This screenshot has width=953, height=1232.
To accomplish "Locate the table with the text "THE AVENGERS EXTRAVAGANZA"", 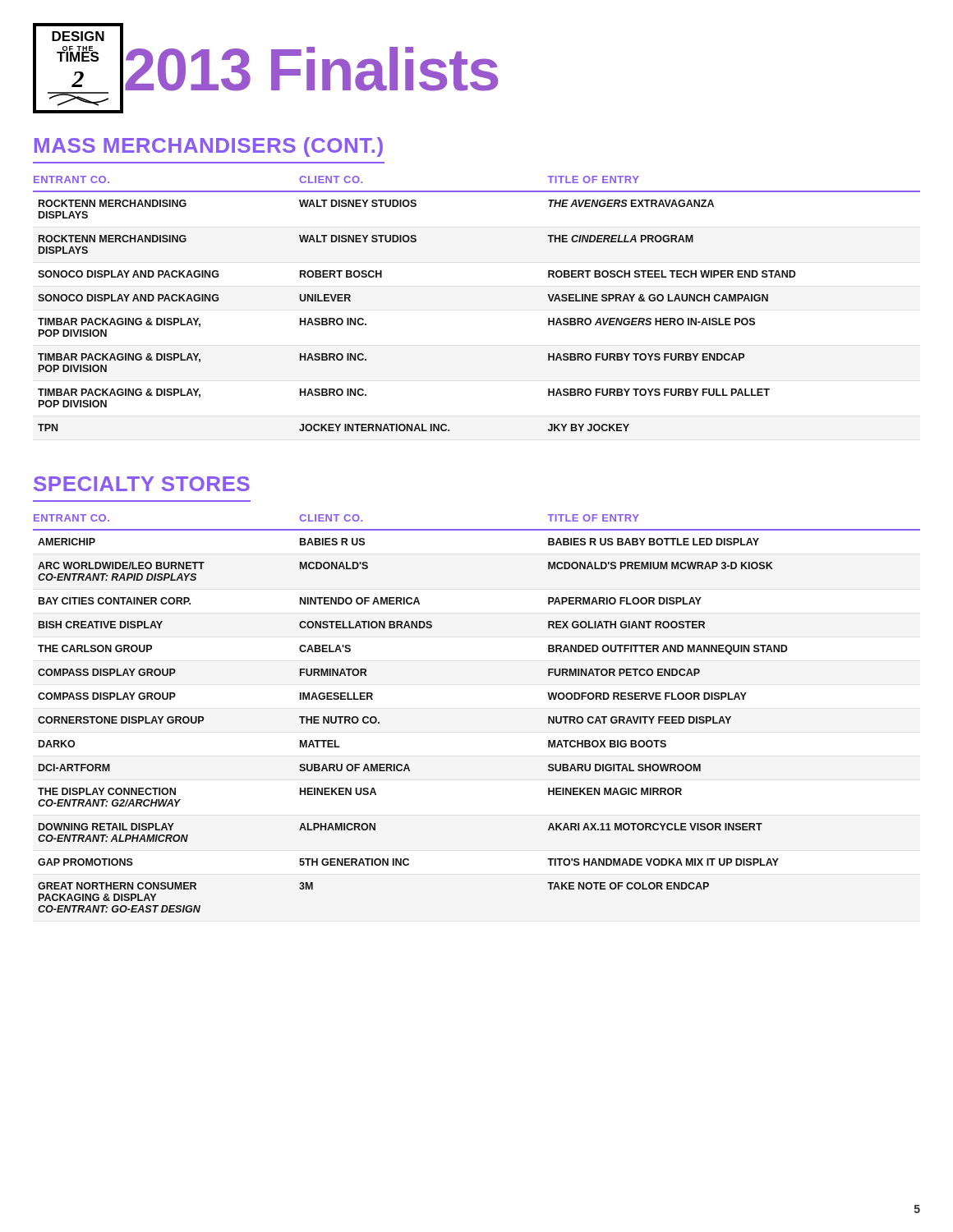I will point(476,304).
